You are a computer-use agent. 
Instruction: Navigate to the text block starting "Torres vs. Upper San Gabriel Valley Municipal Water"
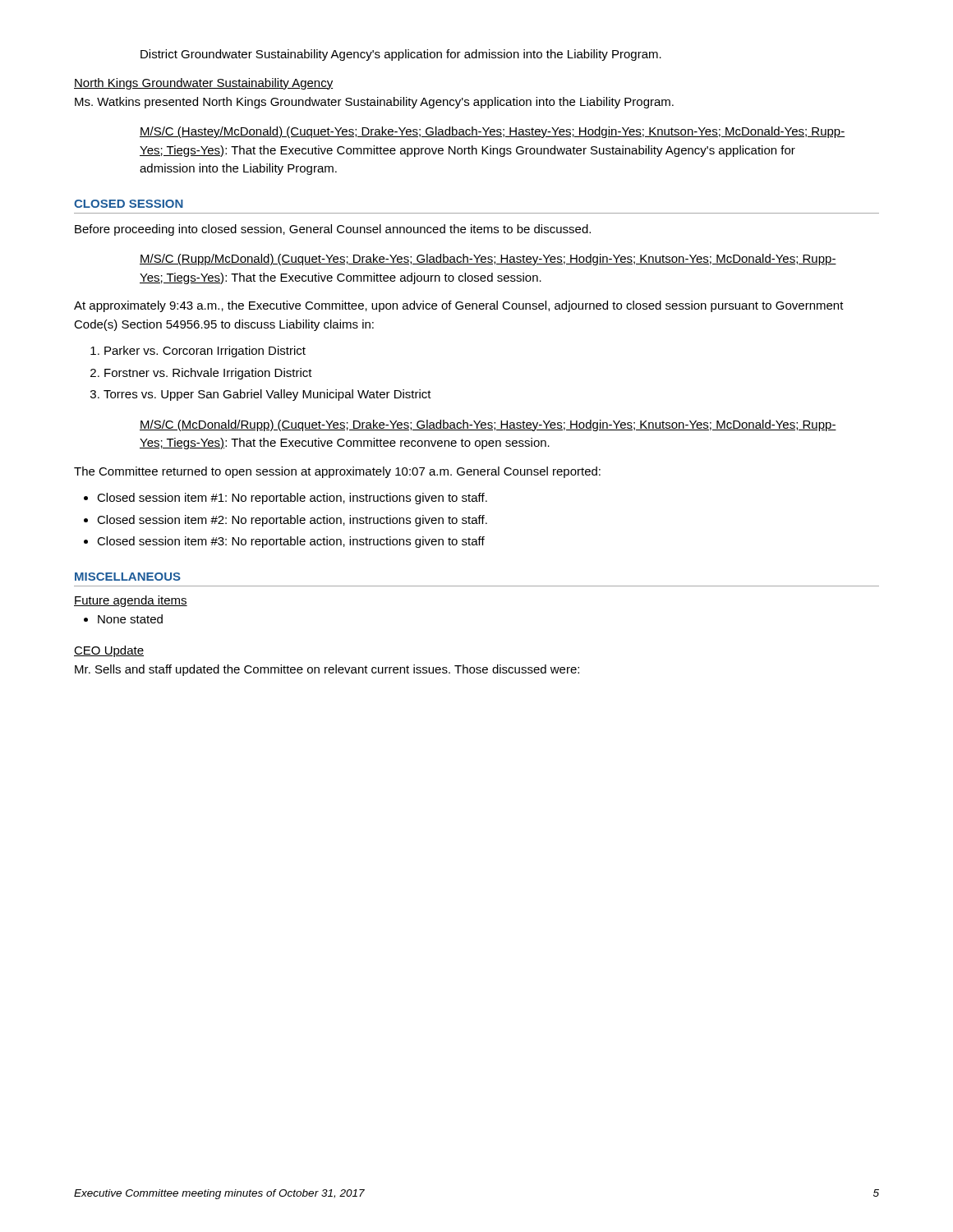click(267, 394)
